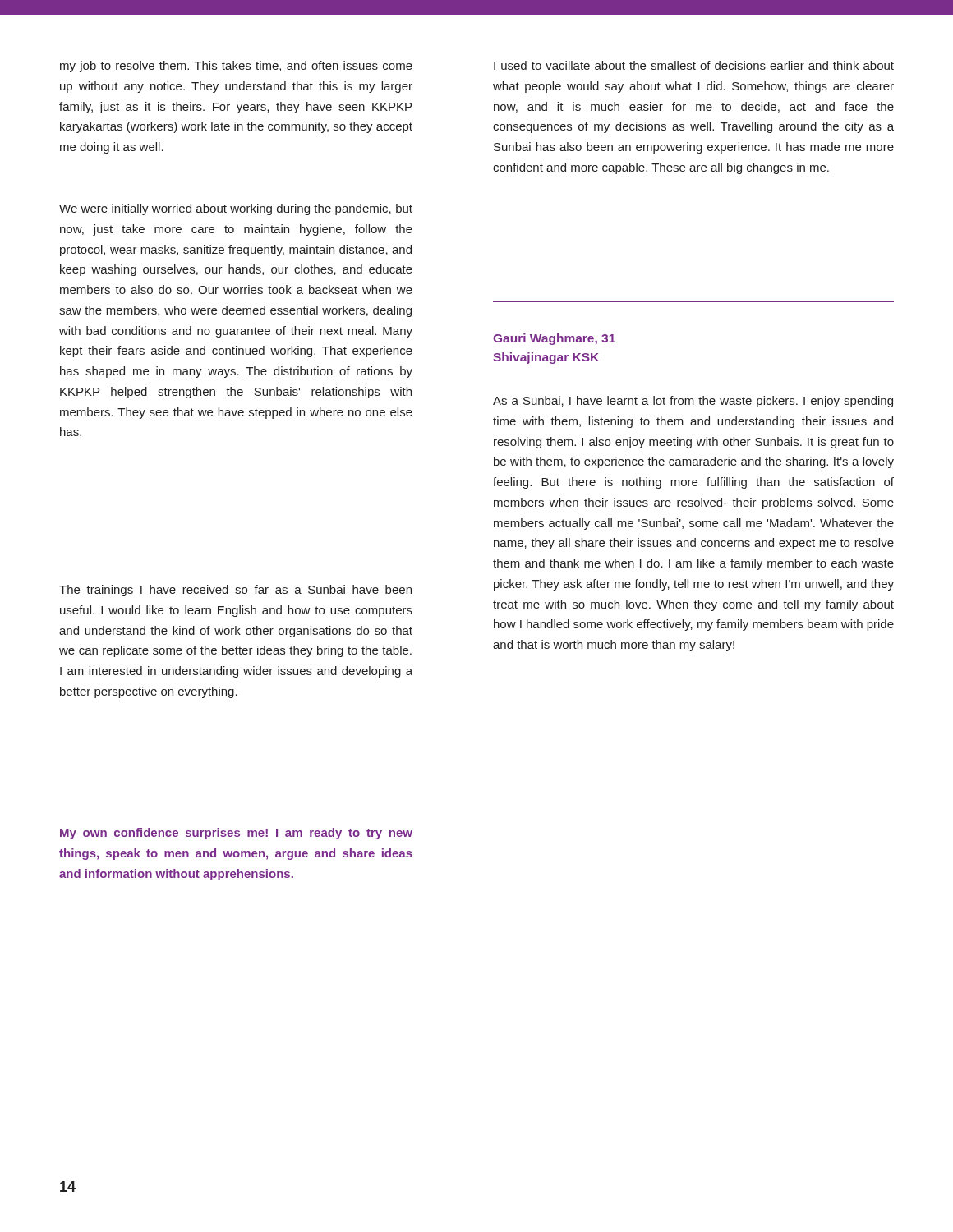Locate the block of text that opens with "As a Sunbai, I have learnt a lot"
The image size is (953, 1232).
click(x=693, y=522)
